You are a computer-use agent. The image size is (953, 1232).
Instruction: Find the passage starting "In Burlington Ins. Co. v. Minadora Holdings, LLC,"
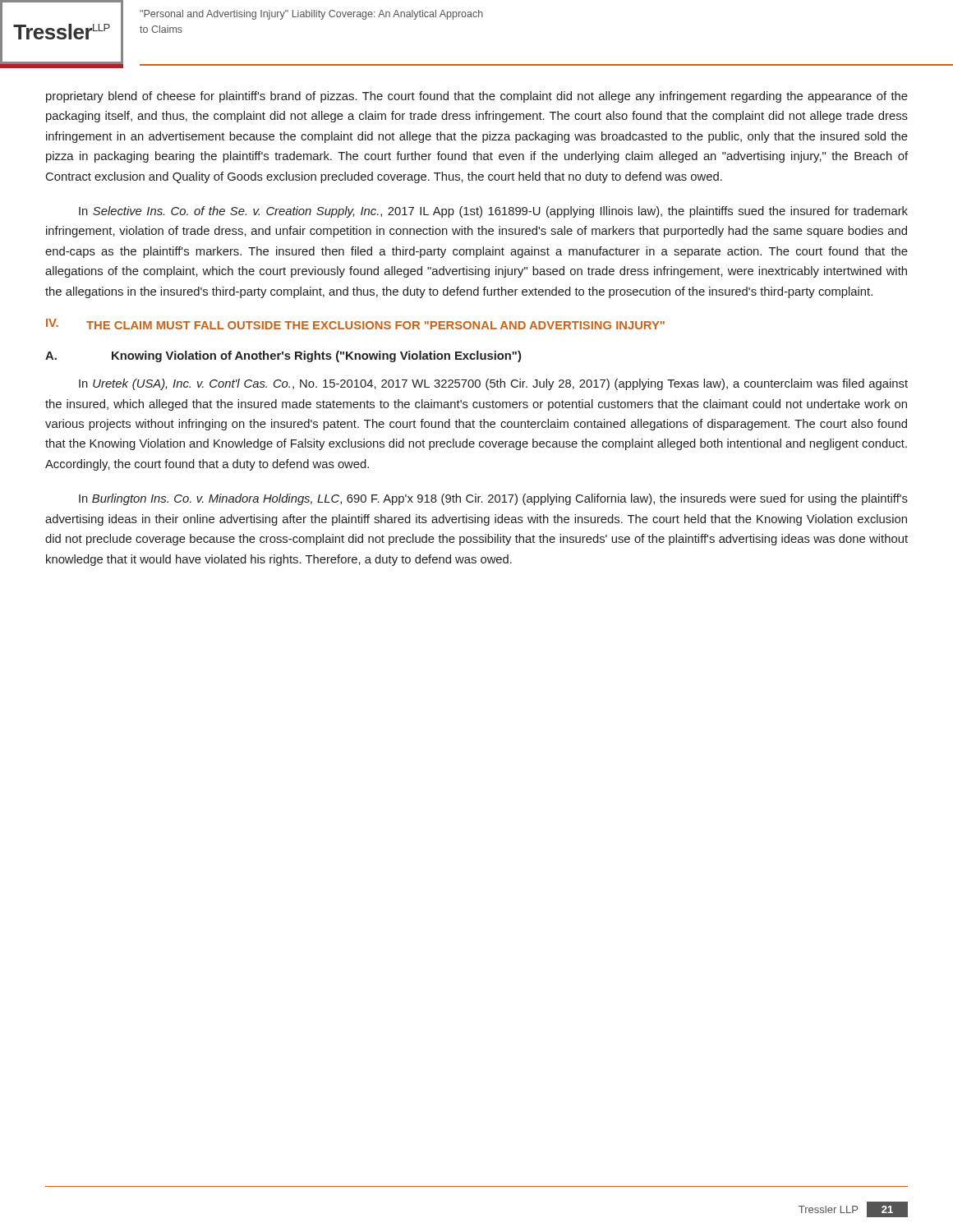(x=476, y=529)
